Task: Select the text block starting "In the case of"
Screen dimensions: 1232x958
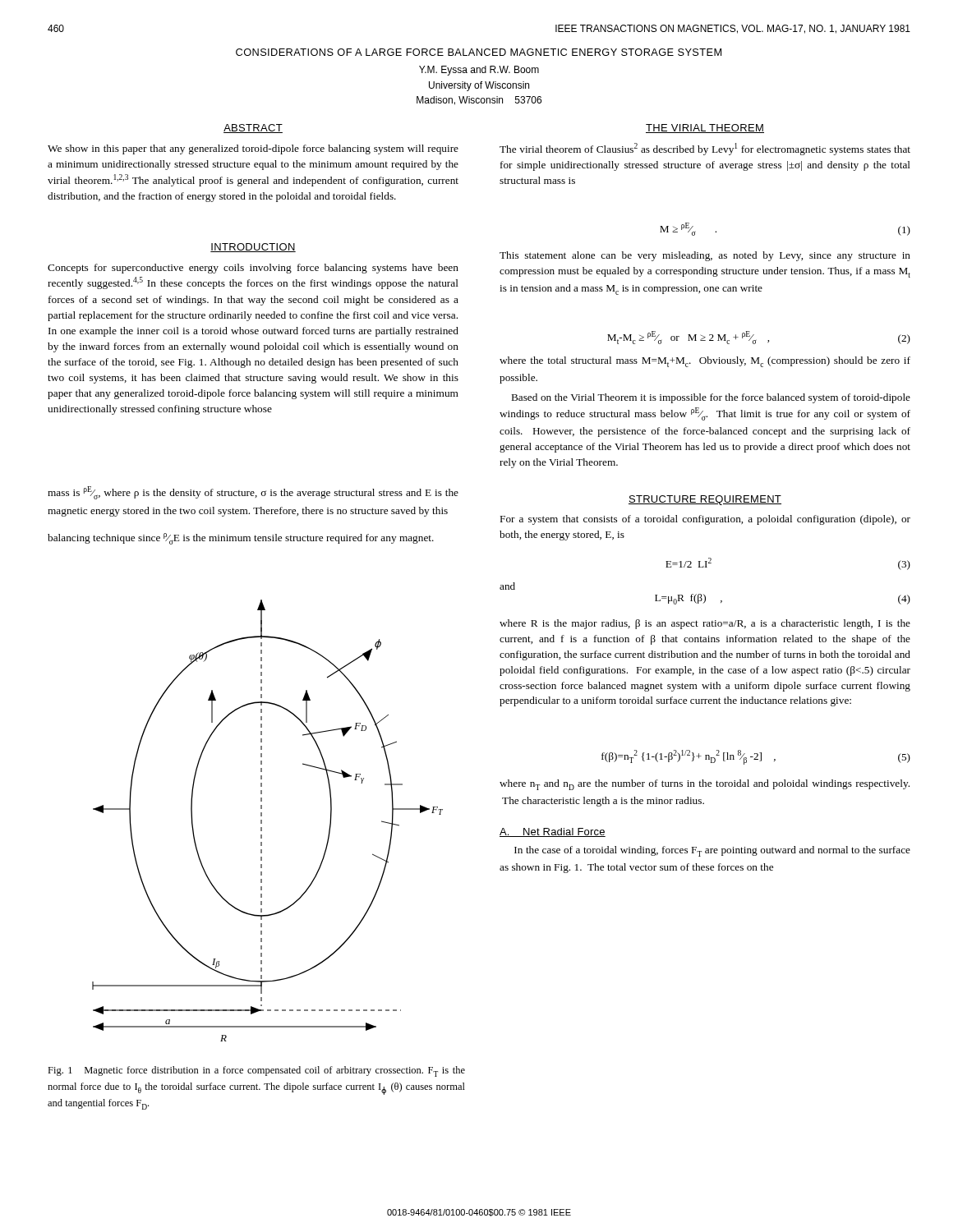Action: point(705,858)
